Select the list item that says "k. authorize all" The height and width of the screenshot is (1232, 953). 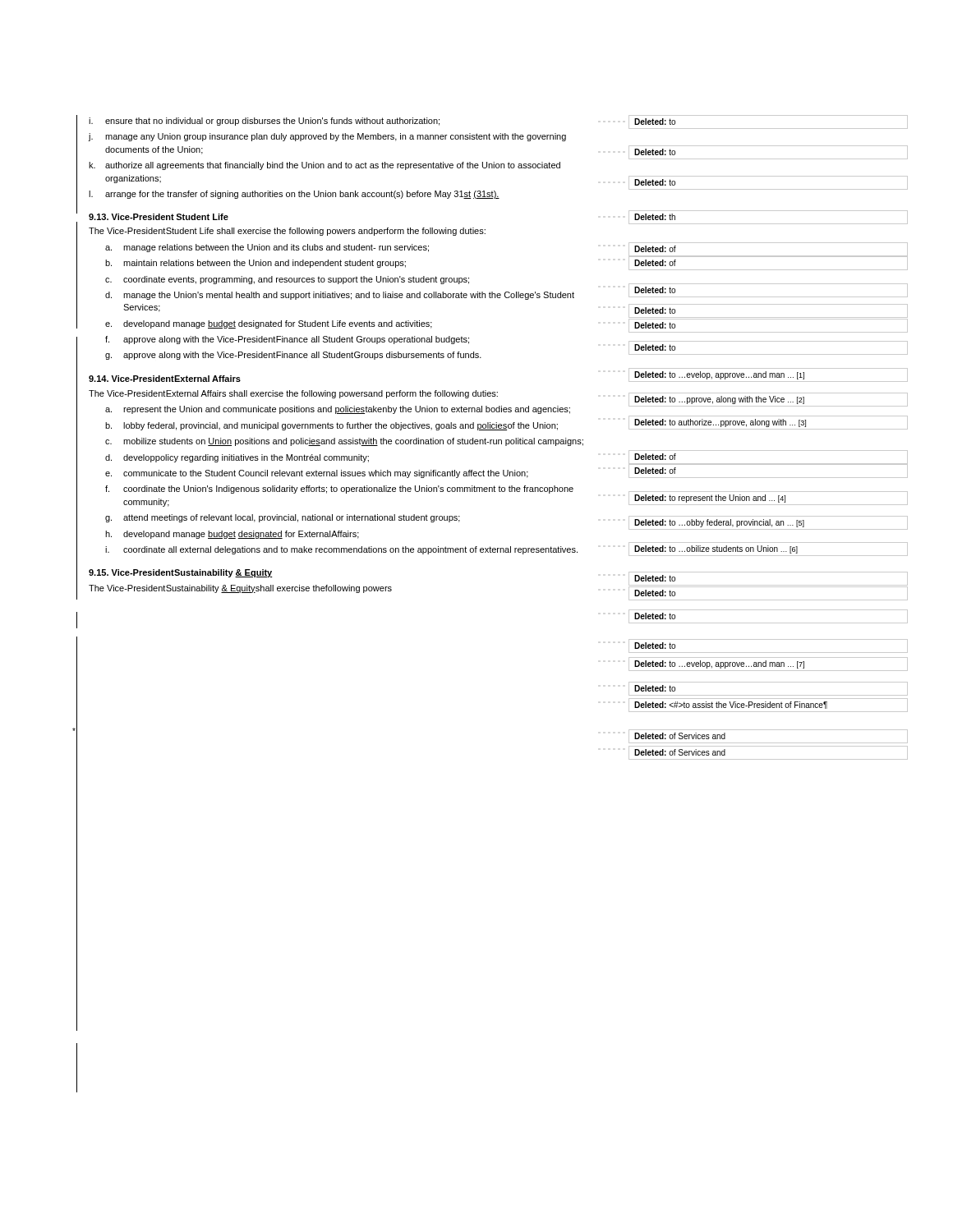tap(343, 172)
